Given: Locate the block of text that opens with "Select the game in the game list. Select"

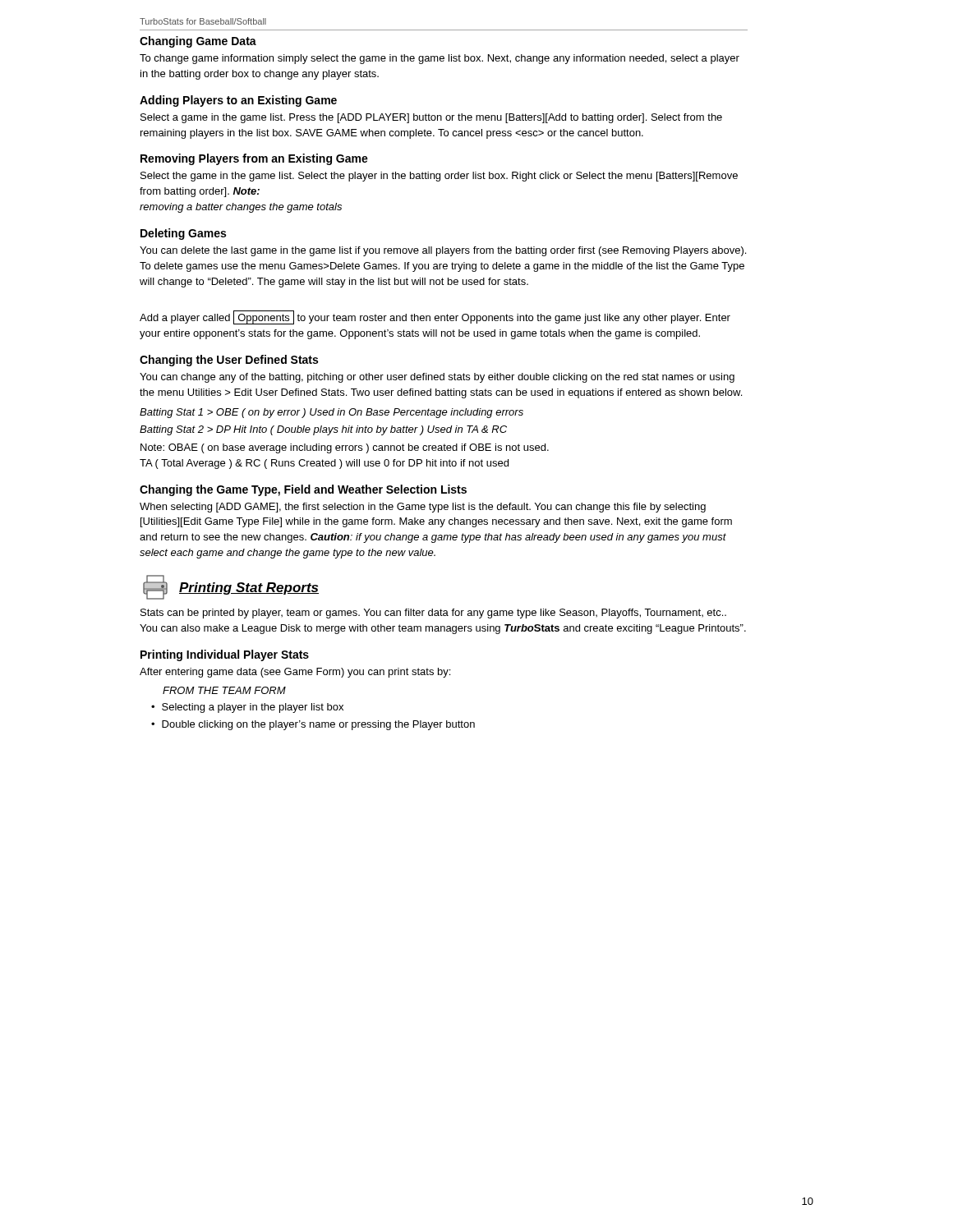Looking at the screenshot, I should point(439,191).
